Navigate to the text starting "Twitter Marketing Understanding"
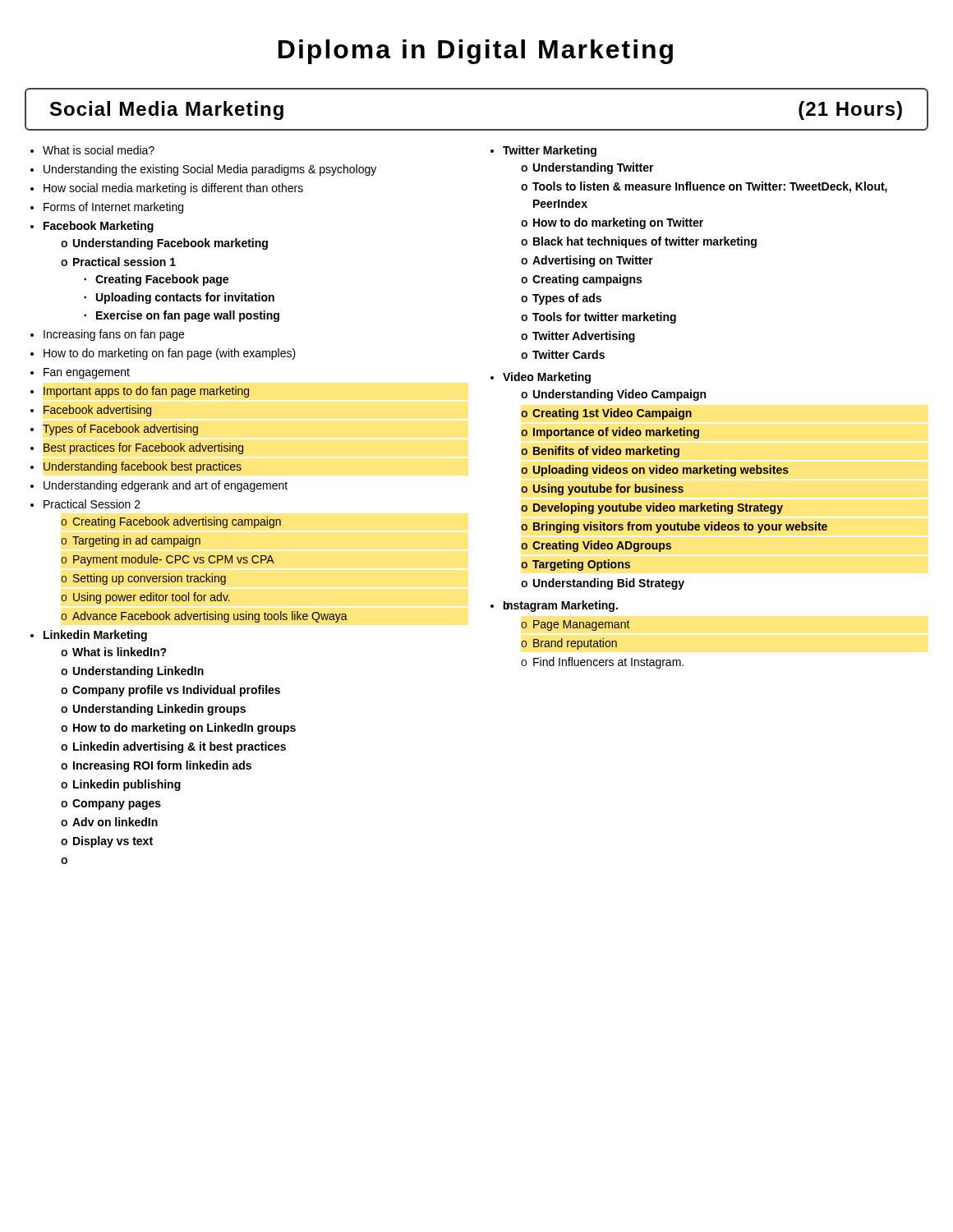This screenshot has width=953, height=1232. pyautogui.click(x=707, y=407)
